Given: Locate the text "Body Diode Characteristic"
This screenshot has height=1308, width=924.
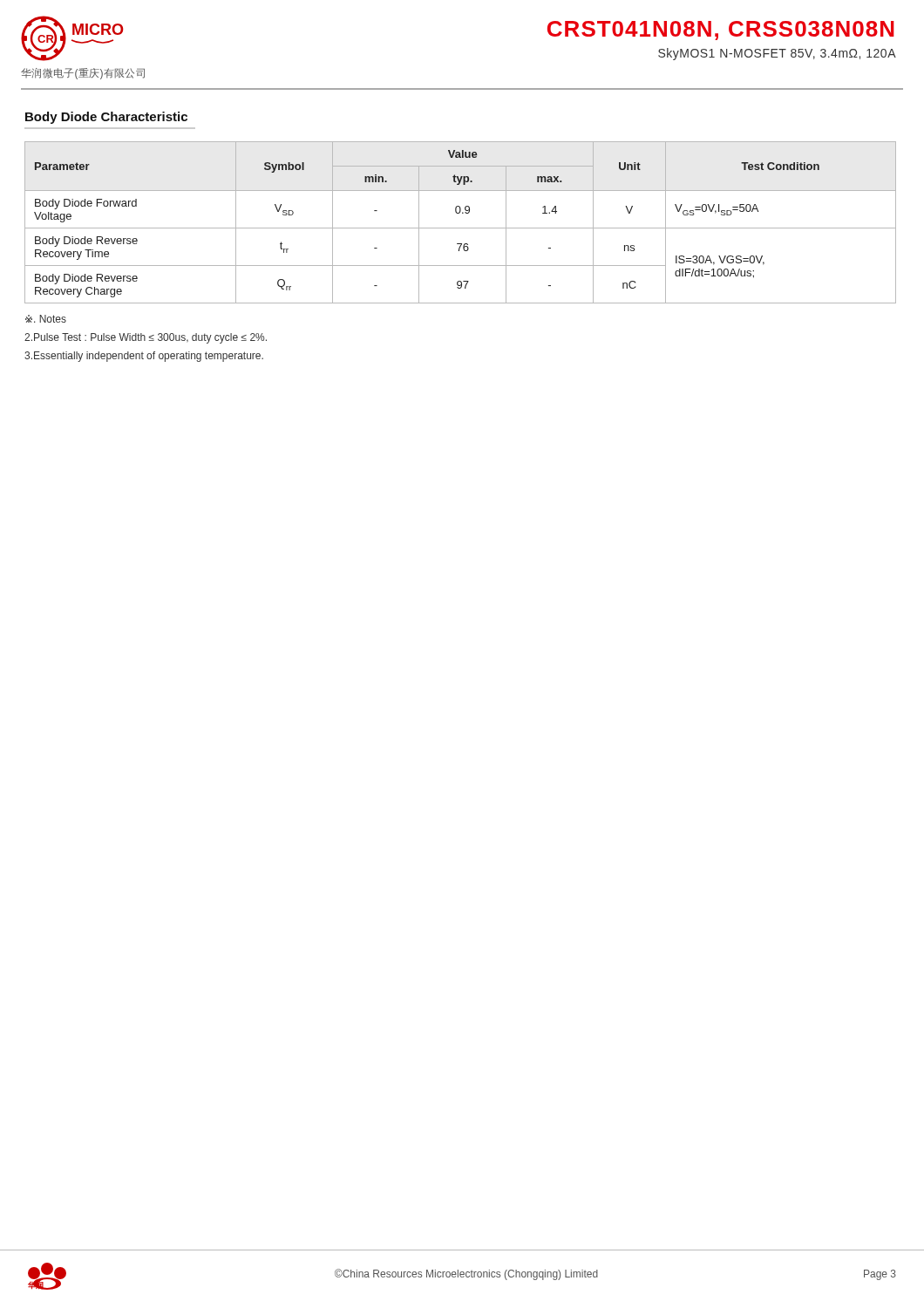Looking at the screenshot, I should point(106,116).
